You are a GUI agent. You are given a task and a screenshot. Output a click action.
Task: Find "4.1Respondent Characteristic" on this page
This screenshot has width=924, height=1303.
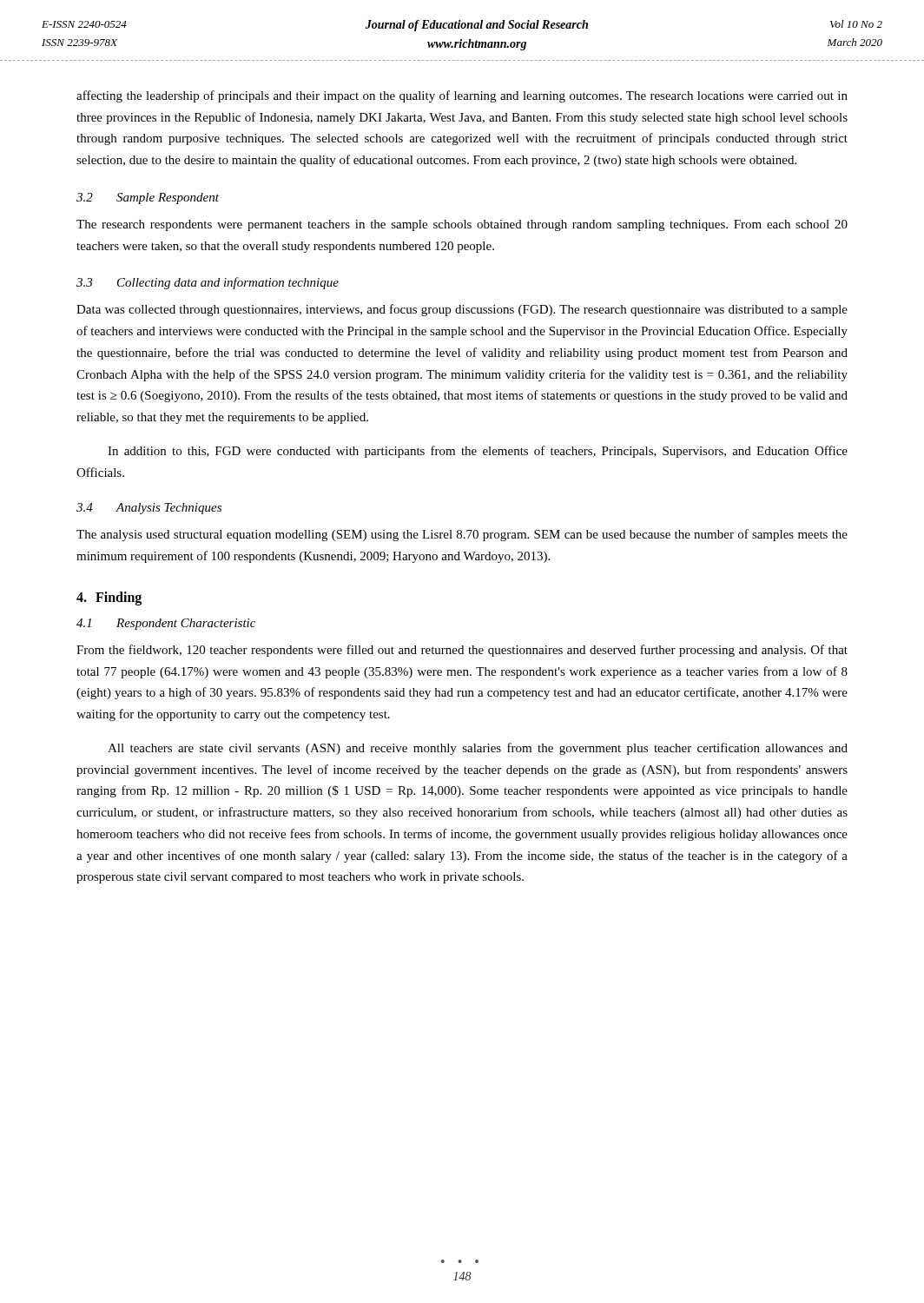[x=166, y=623]
